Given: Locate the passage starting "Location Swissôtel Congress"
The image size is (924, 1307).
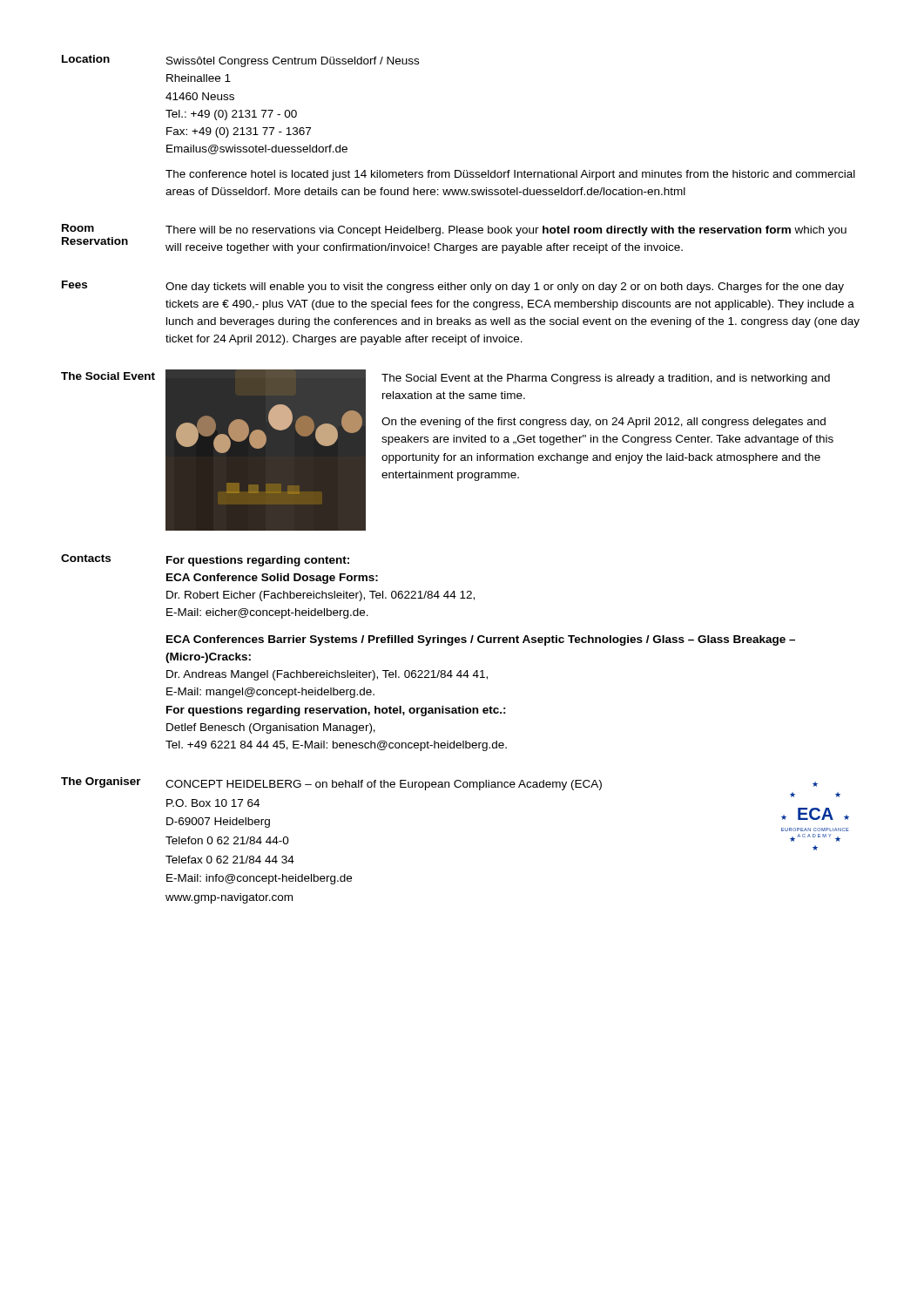Looking at the screenshot, I should coord(240,61).
